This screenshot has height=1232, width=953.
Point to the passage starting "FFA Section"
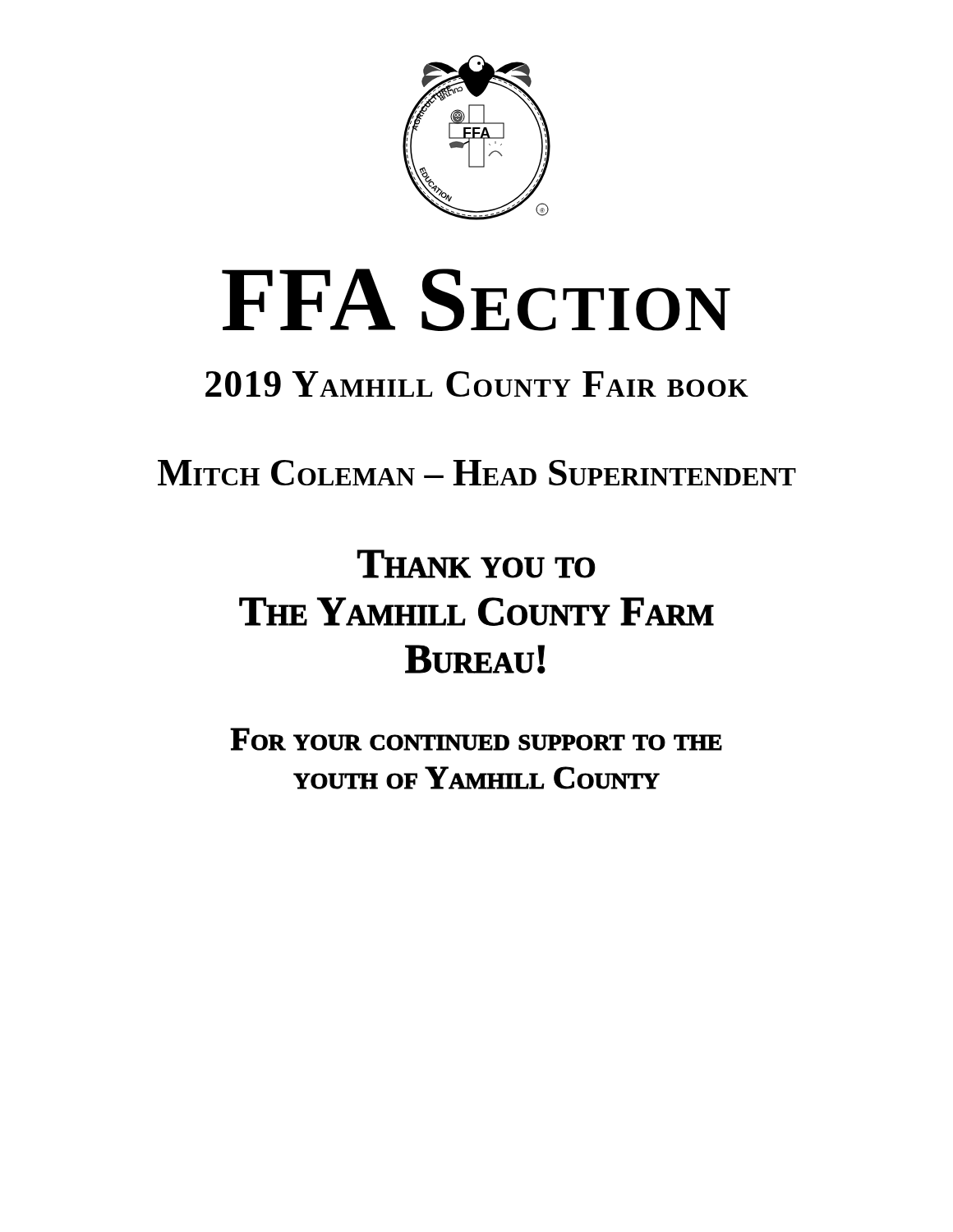coord(476,299)
